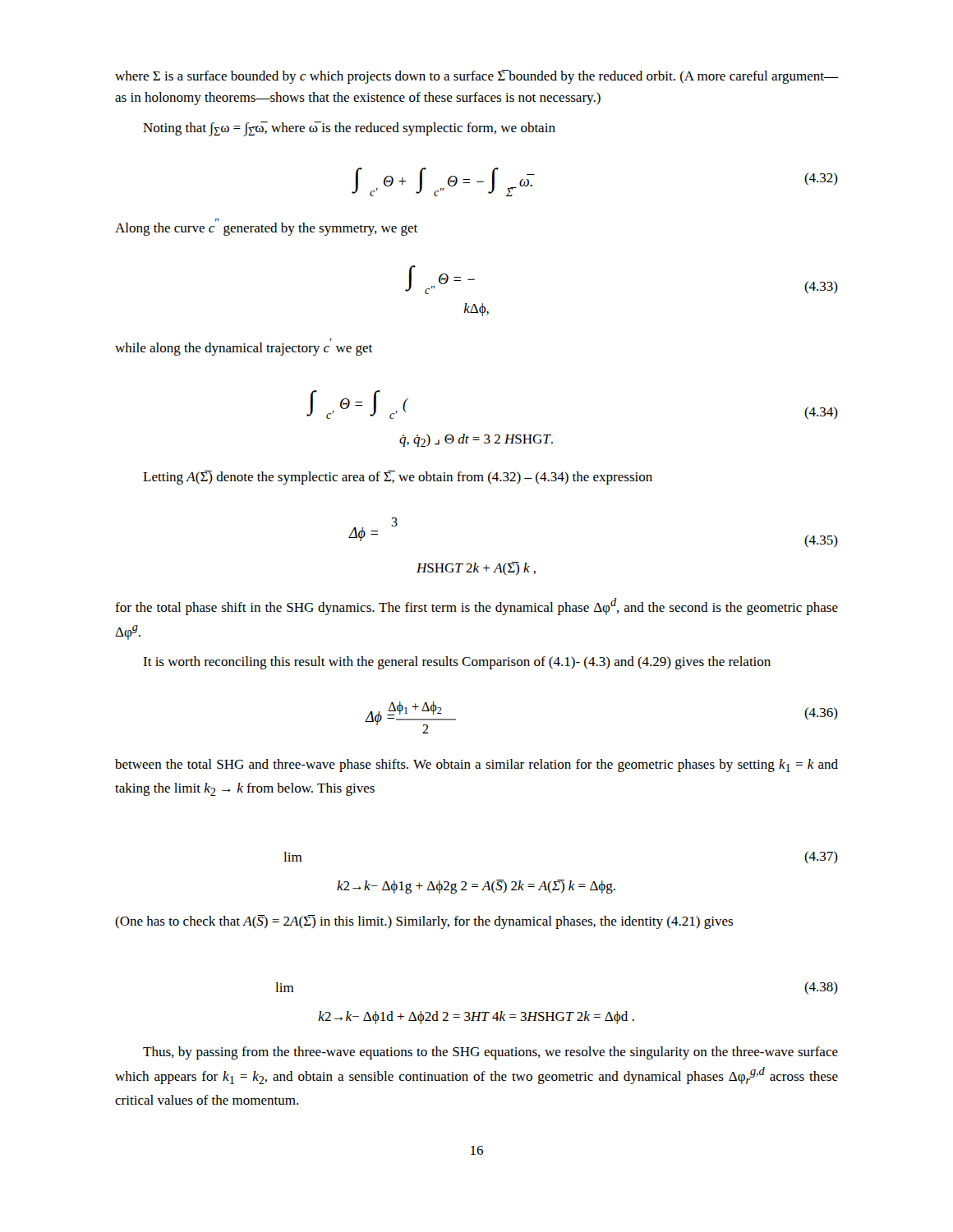The height and width of the screenshot is (1232, 953).
Task: Locate the formula that says "lim k2→k− Δϕ1g + Δϕ2g 2"
Action: click(289, 857)
